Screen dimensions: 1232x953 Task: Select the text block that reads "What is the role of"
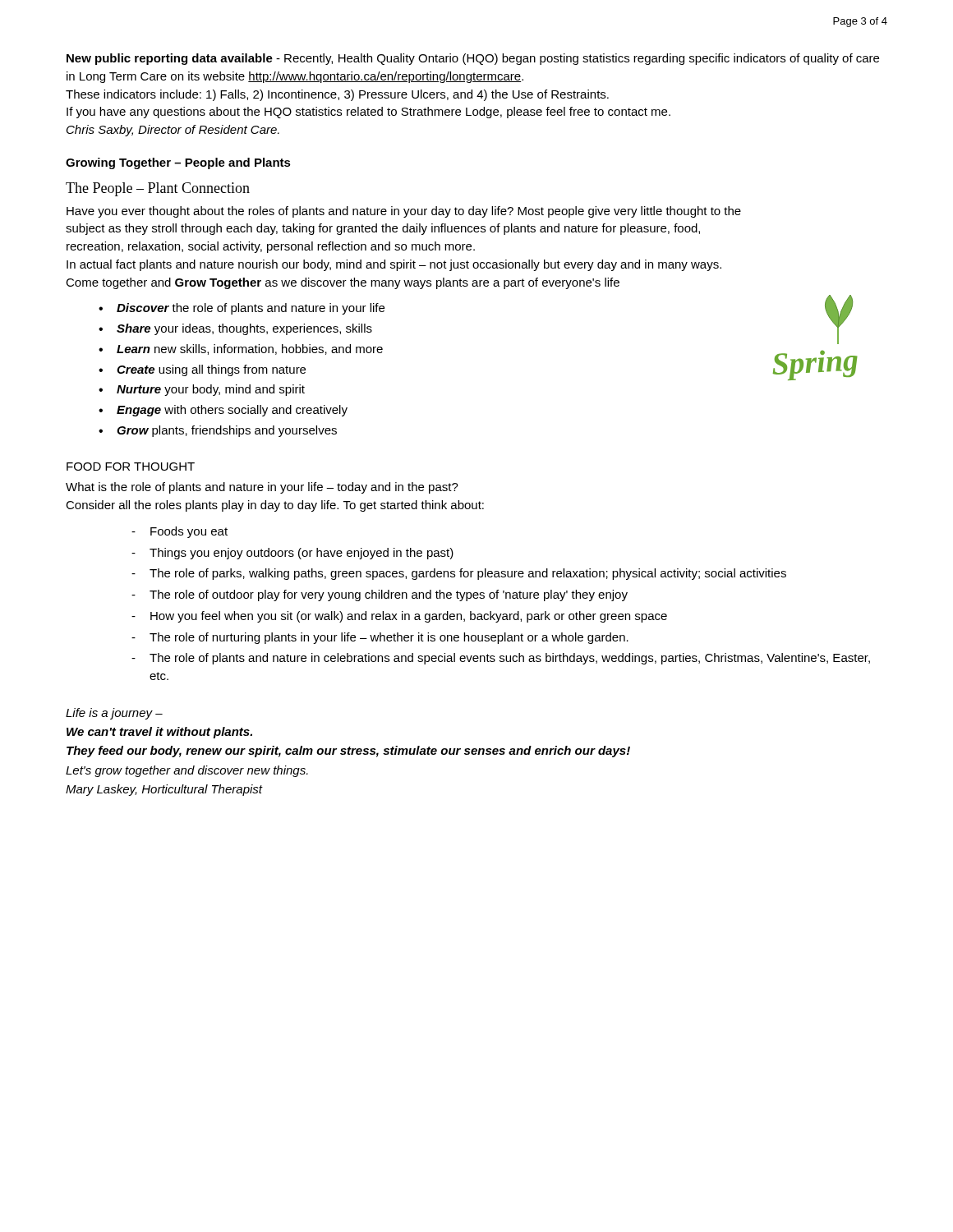pos(275,496)
